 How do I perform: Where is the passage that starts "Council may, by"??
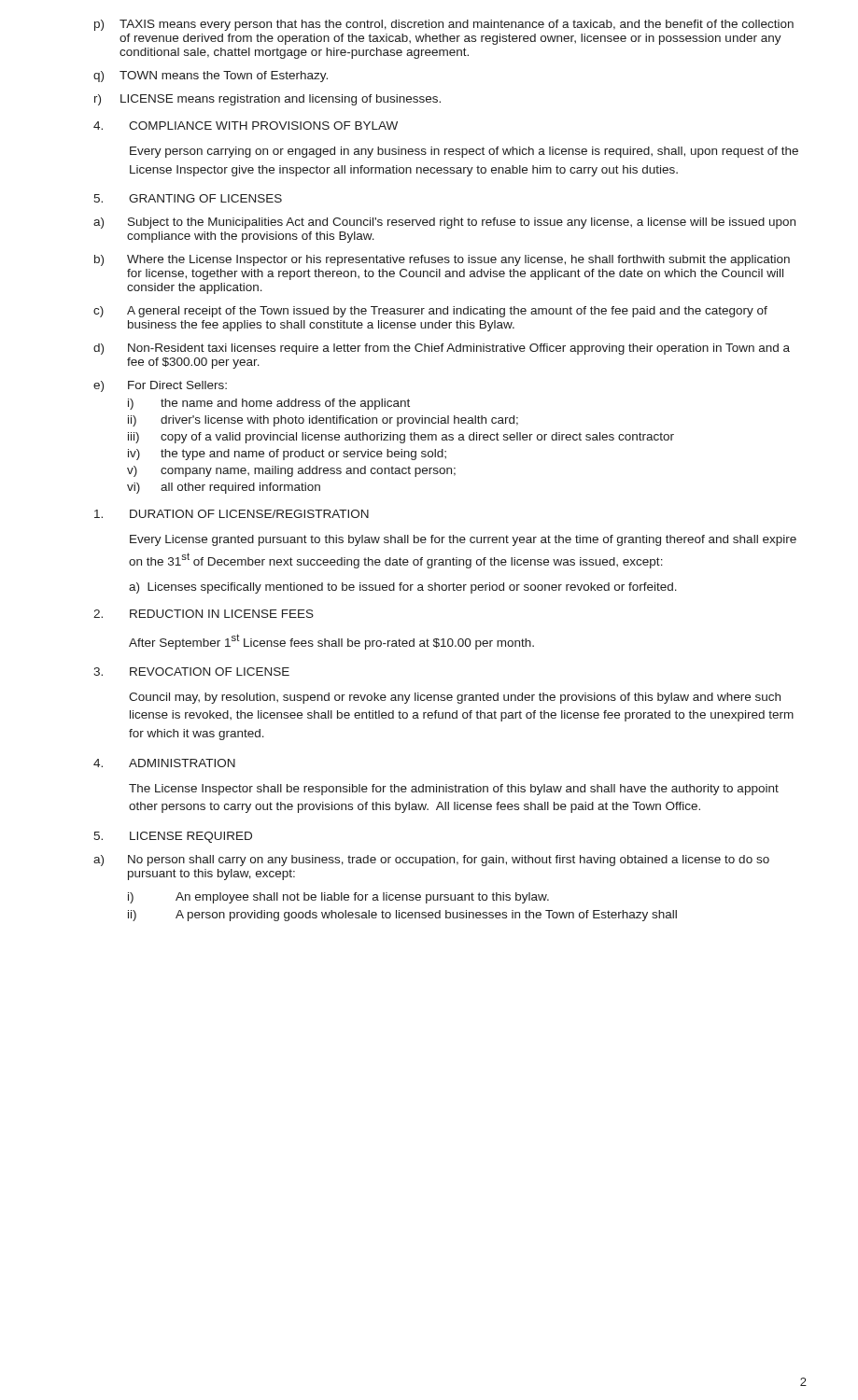click(461, 715)
